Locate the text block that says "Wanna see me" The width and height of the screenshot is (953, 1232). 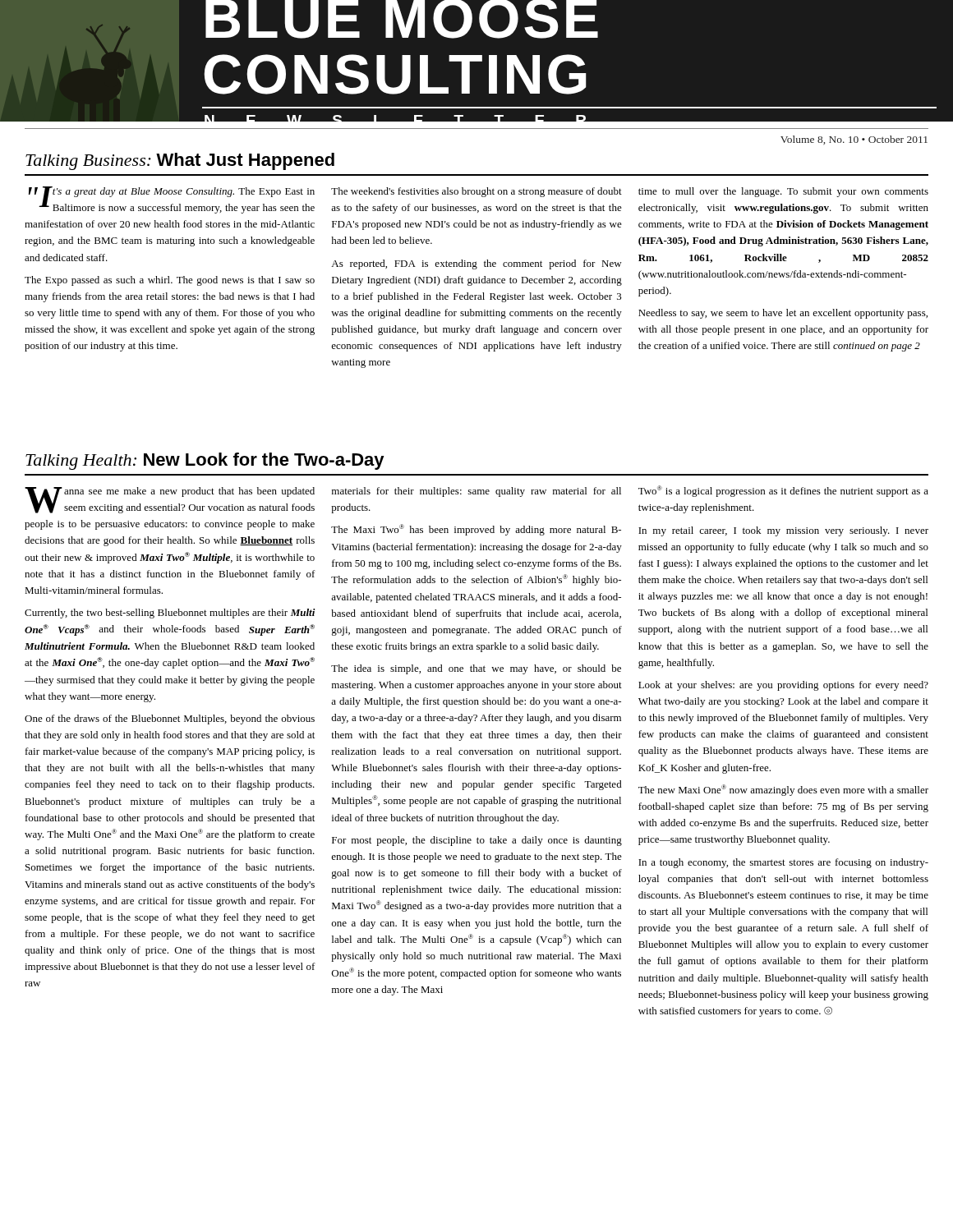[170, 737]
